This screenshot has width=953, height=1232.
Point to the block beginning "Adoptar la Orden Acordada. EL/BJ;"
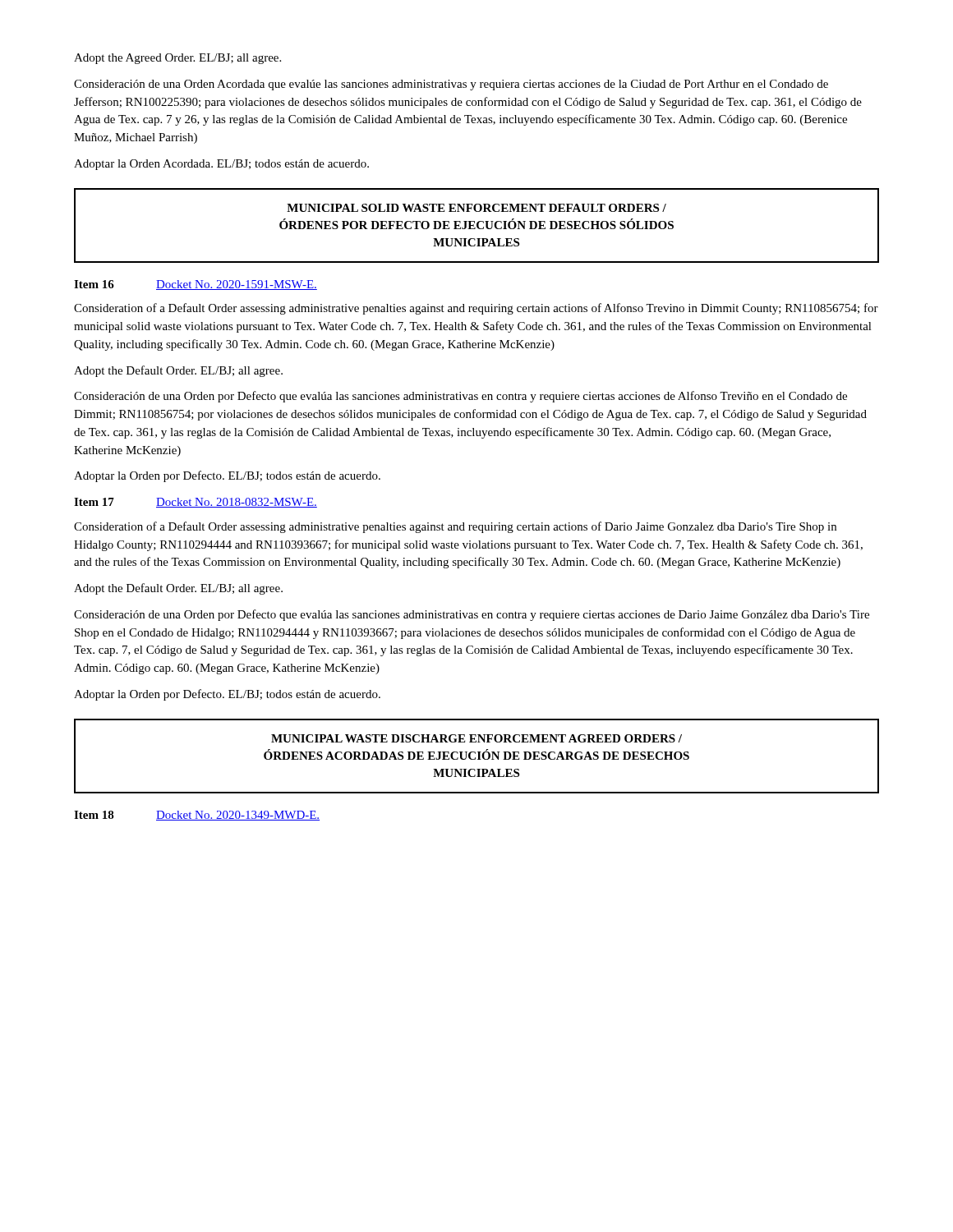pos(222,163)
